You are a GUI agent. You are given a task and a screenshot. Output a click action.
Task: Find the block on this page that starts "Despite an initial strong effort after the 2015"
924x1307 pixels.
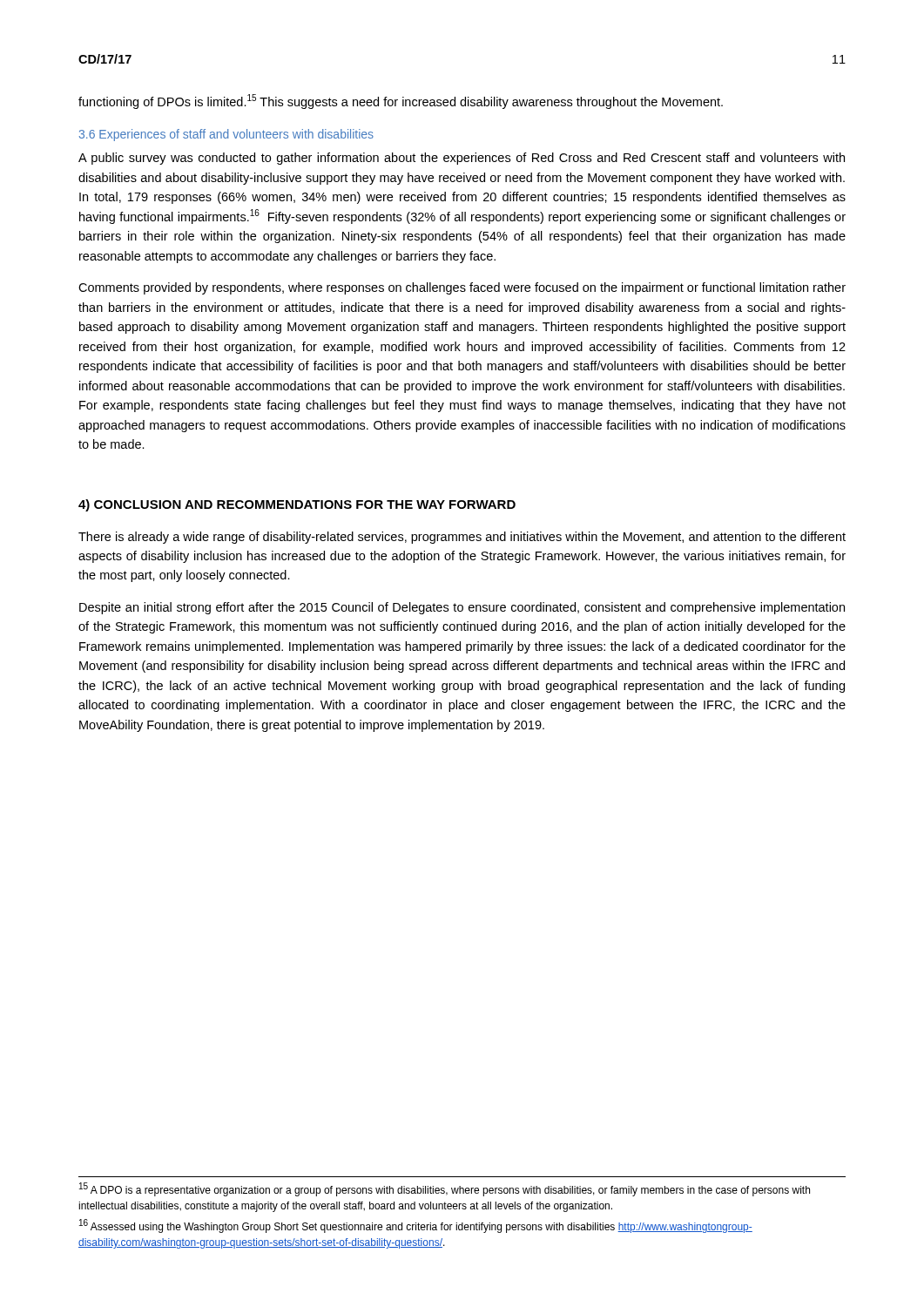coord(462,666)
